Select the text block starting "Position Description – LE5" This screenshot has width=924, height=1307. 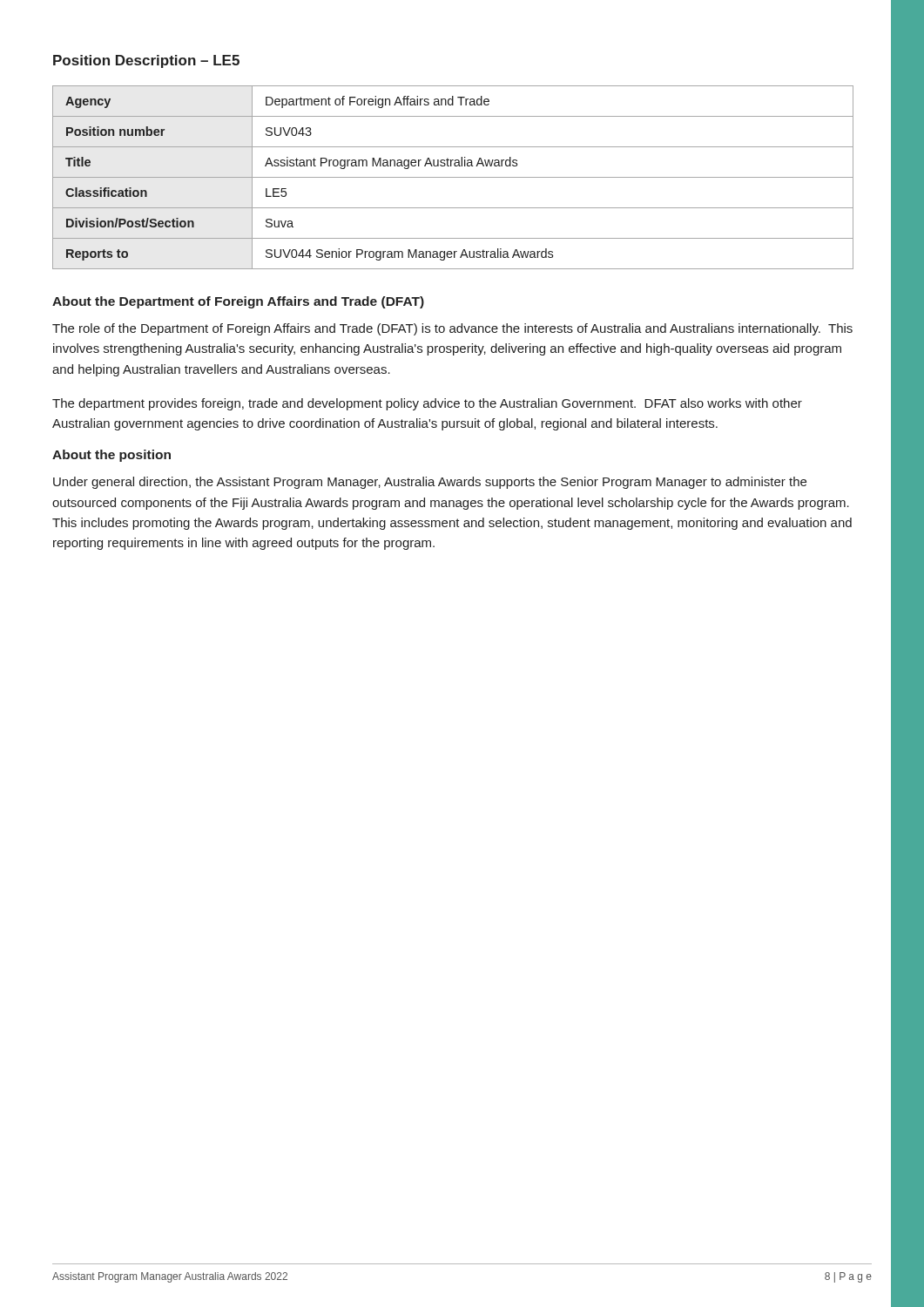coord(146,61)
